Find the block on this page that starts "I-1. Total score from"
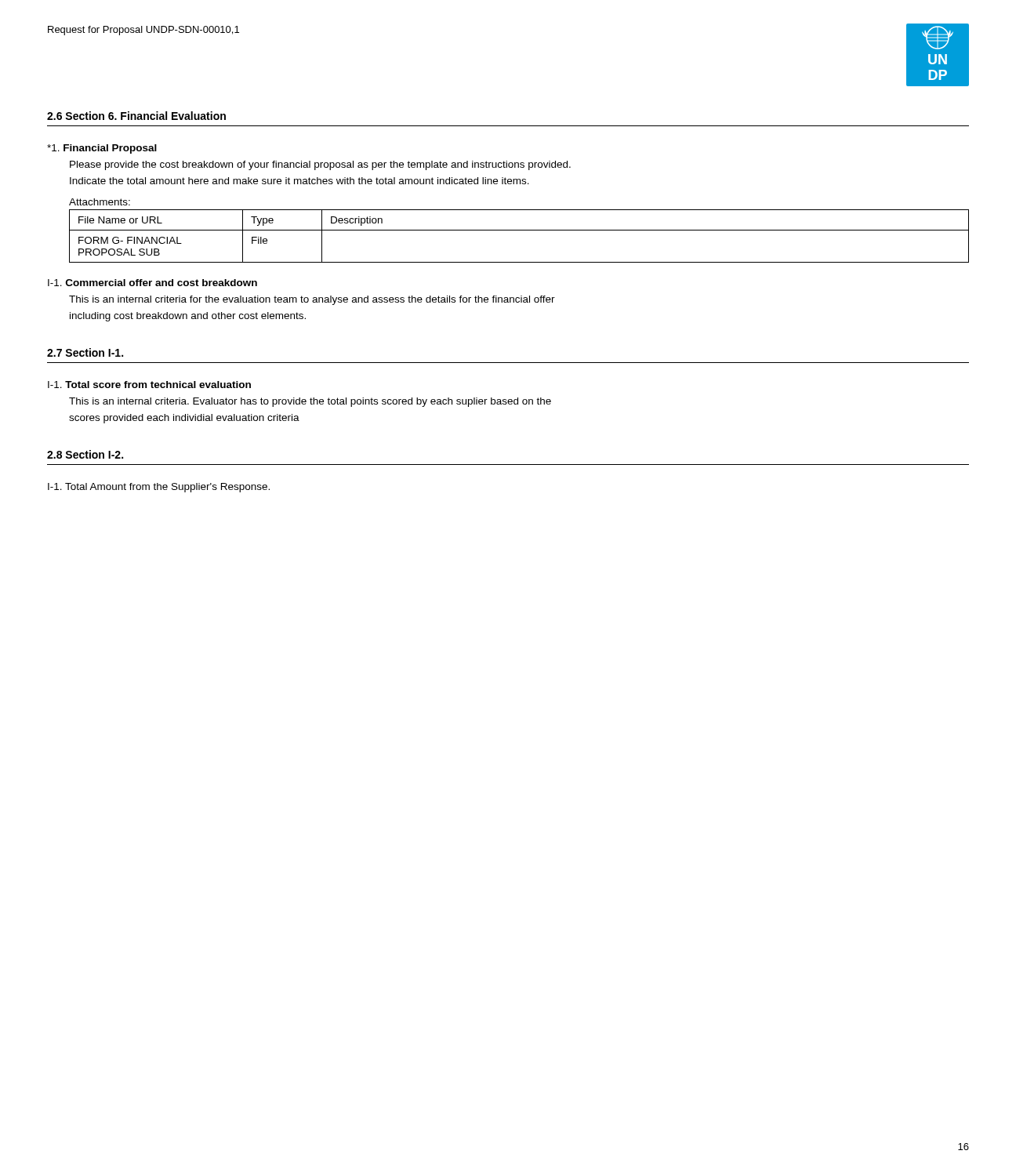Screen dimensions: 1176x1016 click(508, 402)
